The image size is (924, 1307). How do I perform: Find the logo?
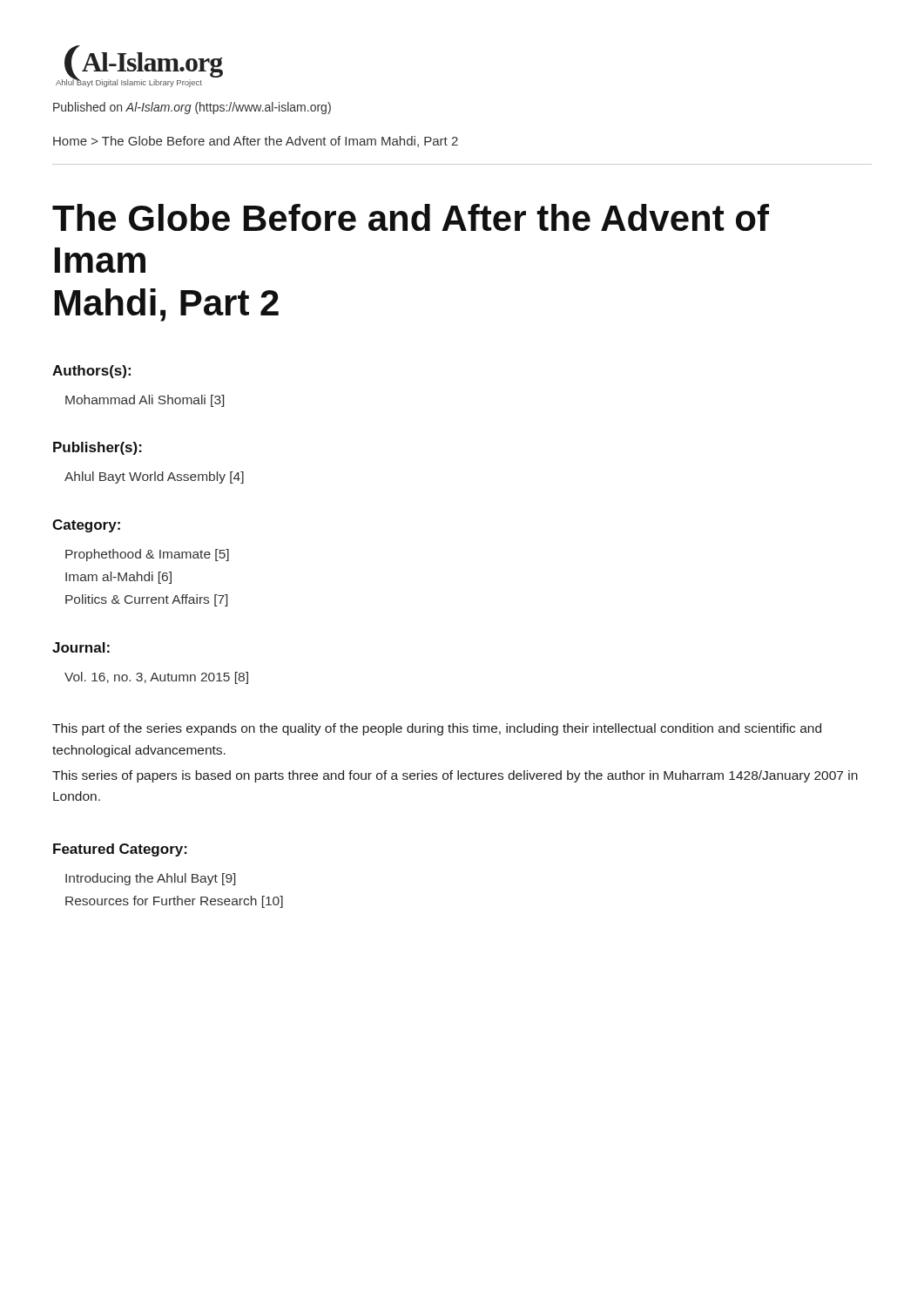point(462,63)
